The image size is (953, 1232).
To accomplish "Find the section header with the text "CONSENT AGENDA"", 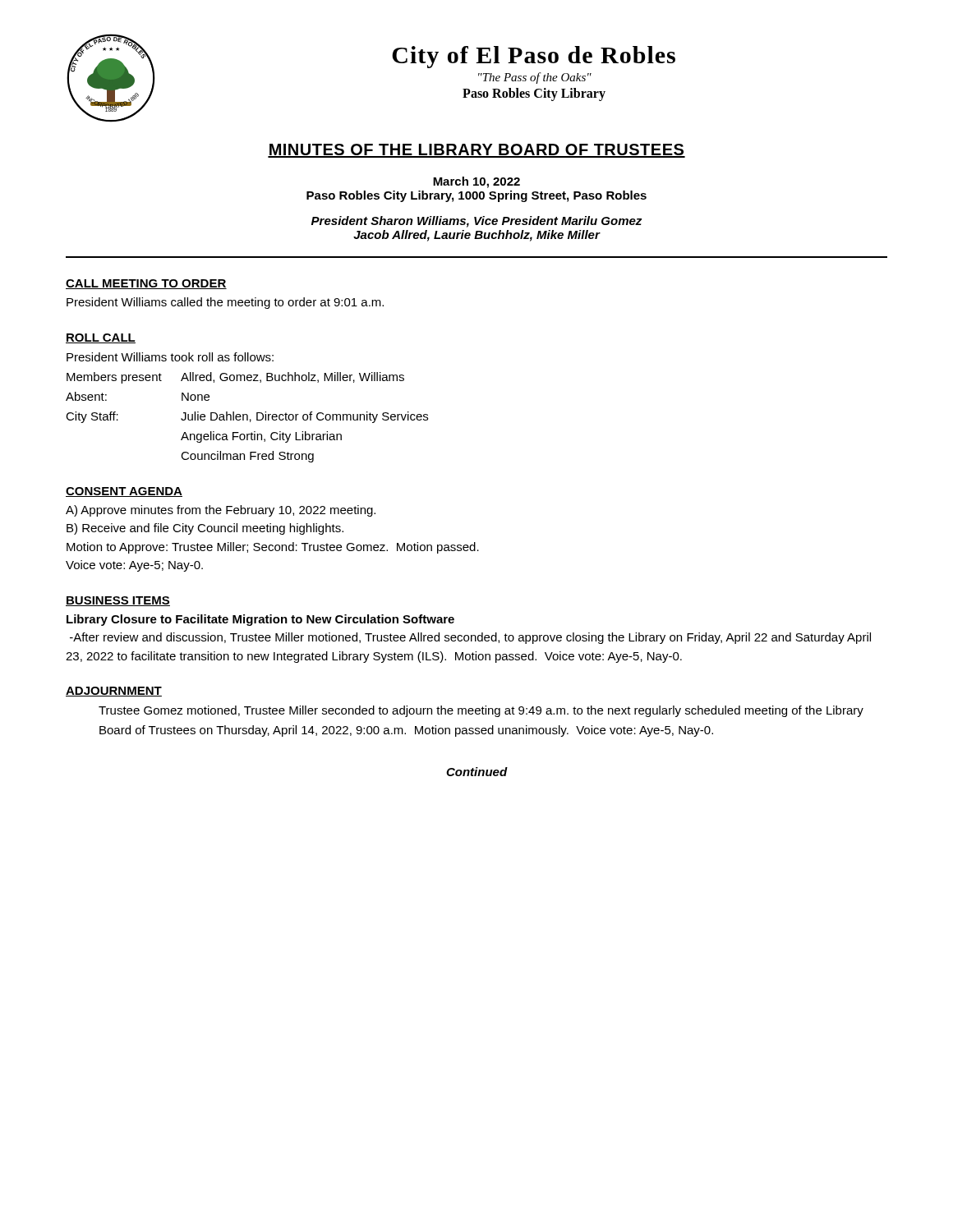I will point(124,490).
